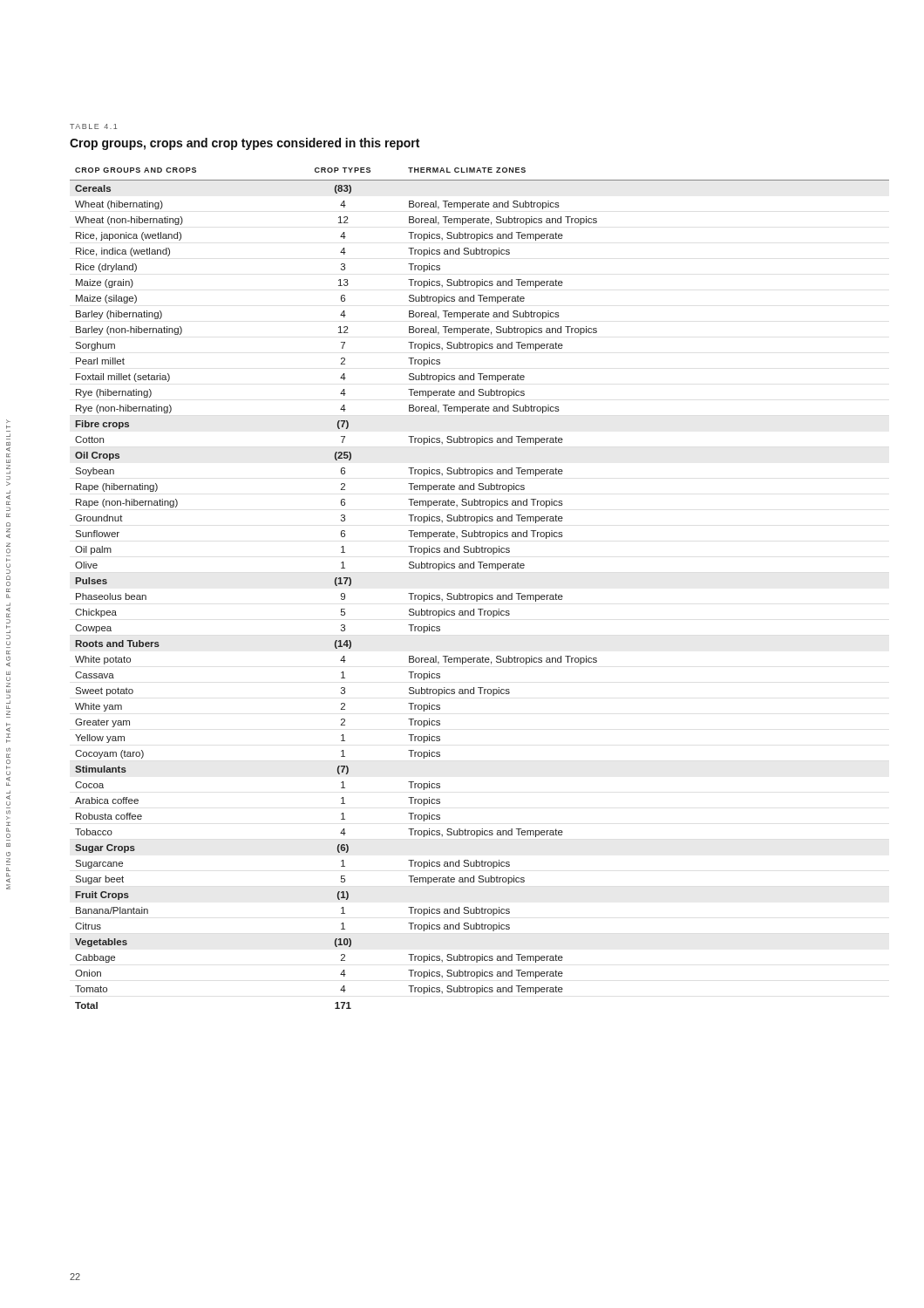Find the title on this page that starts "Crop groups, crops and crop types considered"
This screenshot has width=924, height=1308.
click(245, 143)
